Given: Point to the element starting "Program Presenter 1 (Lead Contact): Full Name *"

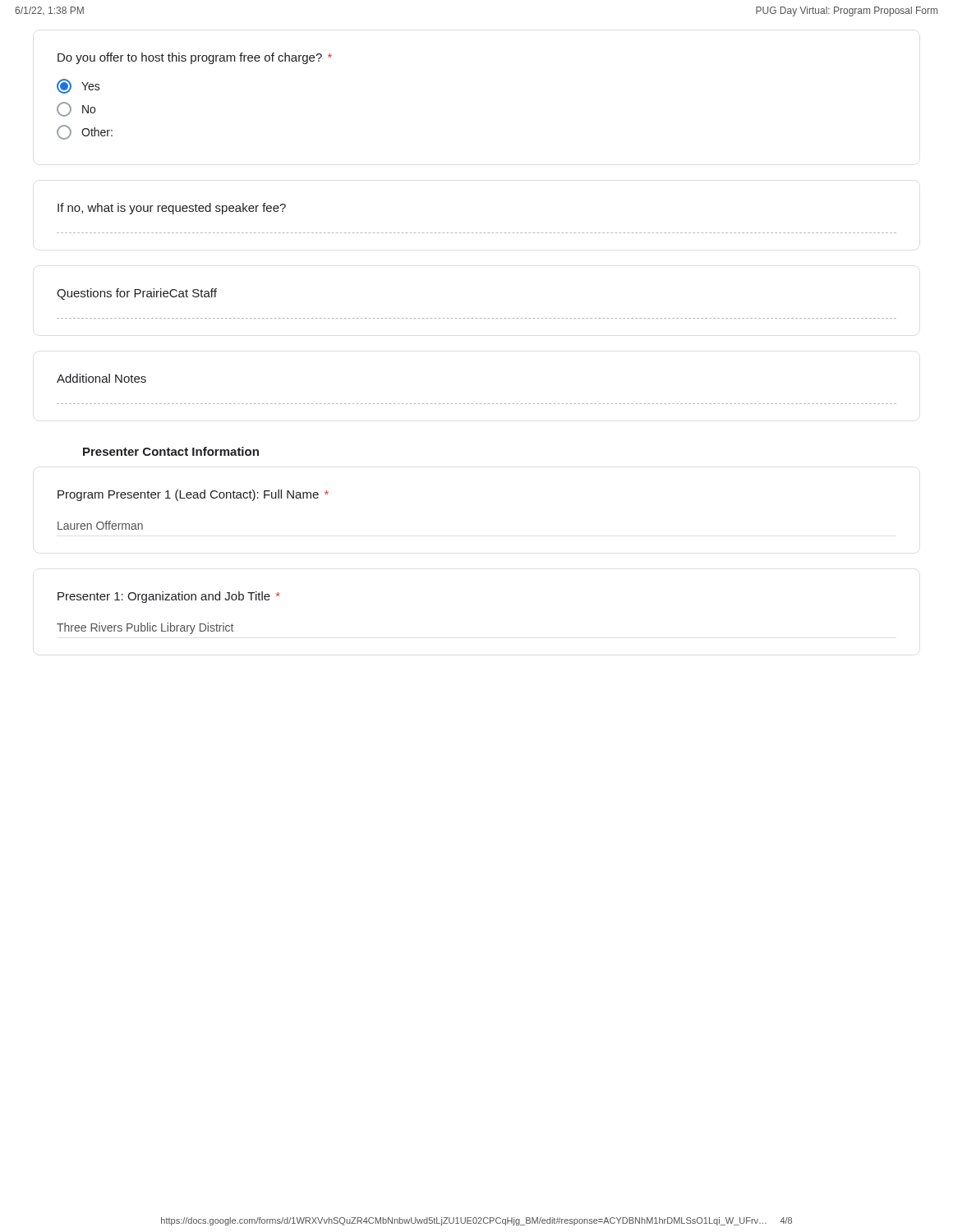Looking at the screenshot, I should 193,494.
